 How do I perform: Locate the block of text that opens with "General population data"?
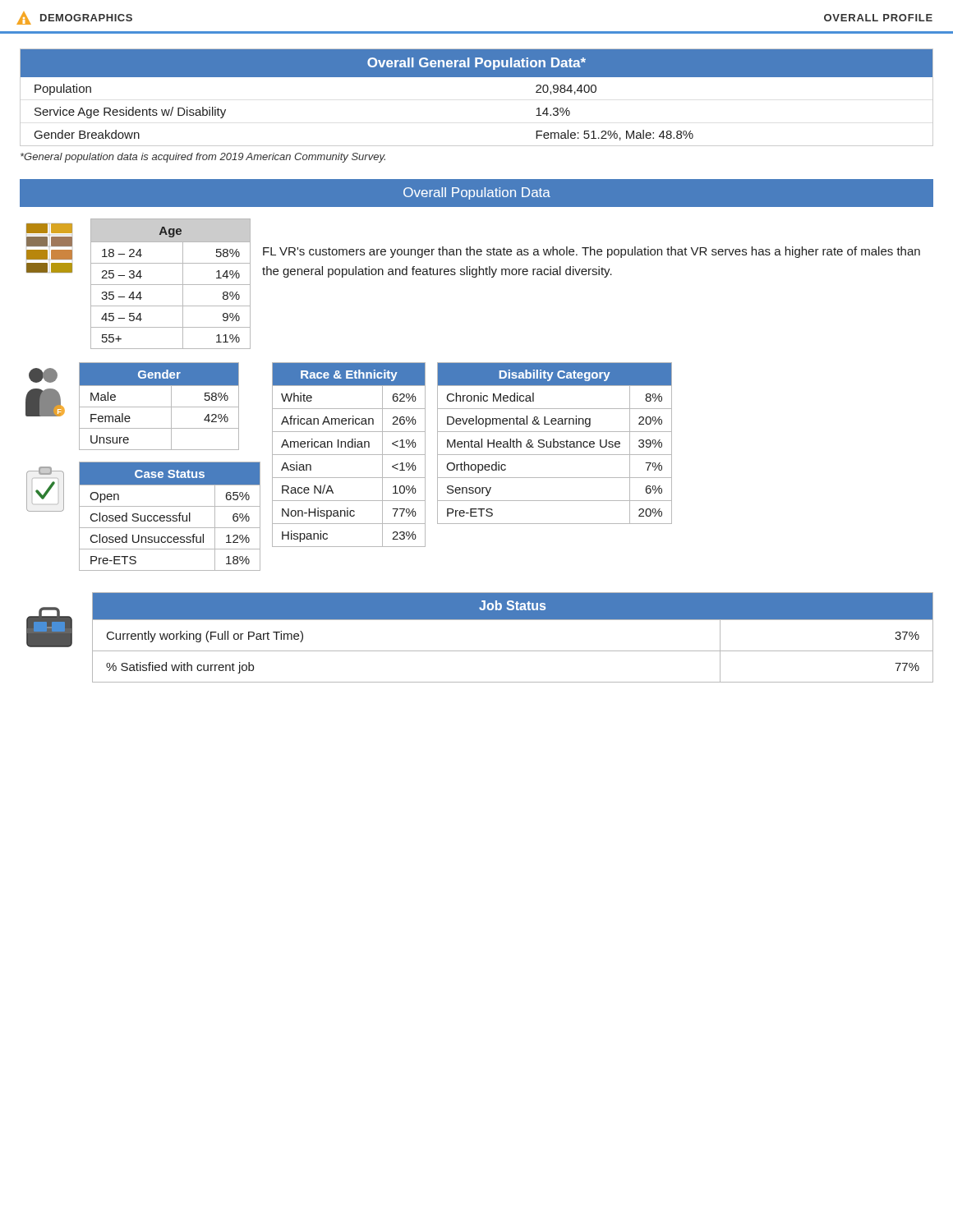click(x=203, y=156)
